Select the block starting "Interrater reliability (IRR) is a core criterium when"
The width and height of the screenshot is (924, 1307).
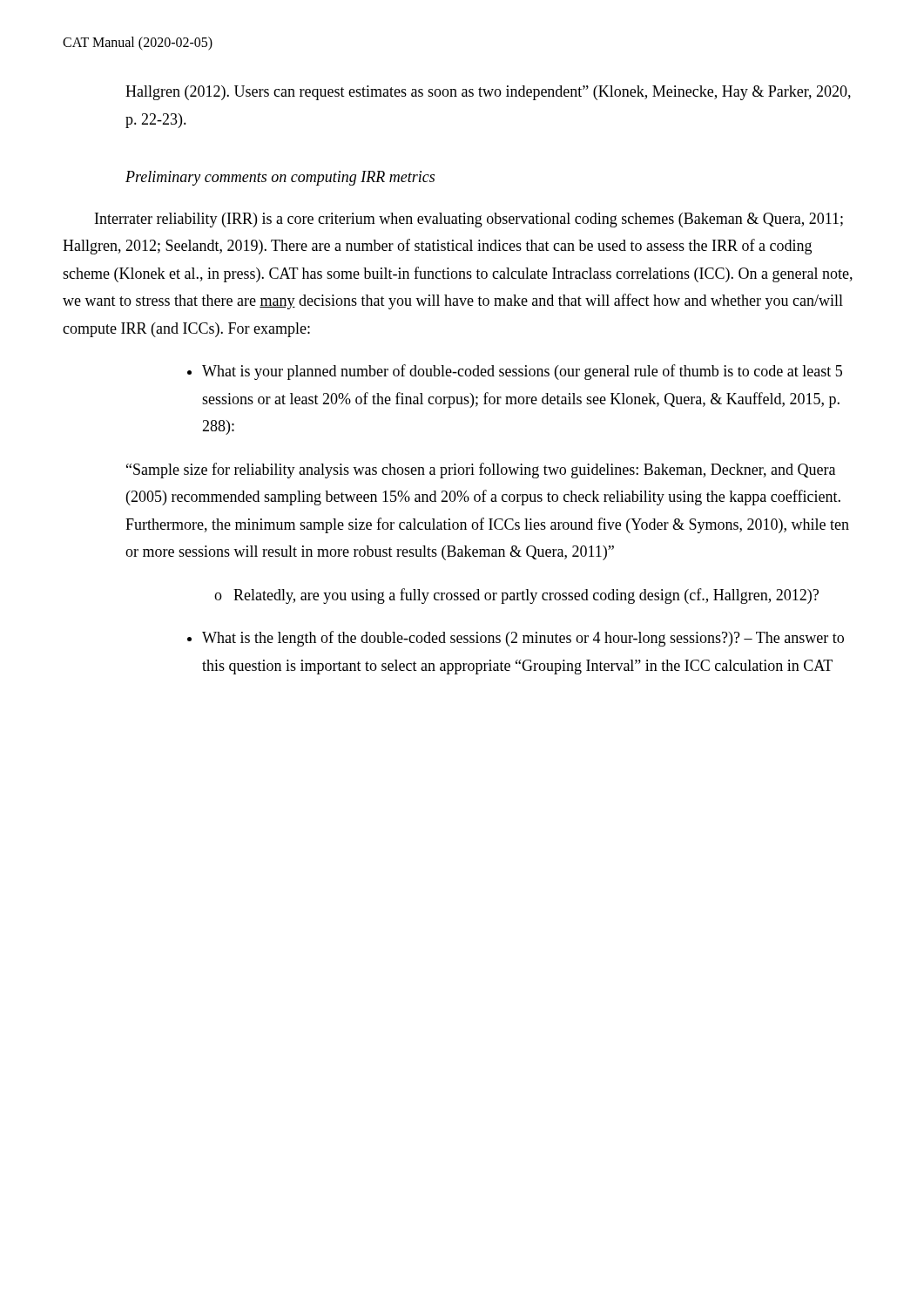458,273
